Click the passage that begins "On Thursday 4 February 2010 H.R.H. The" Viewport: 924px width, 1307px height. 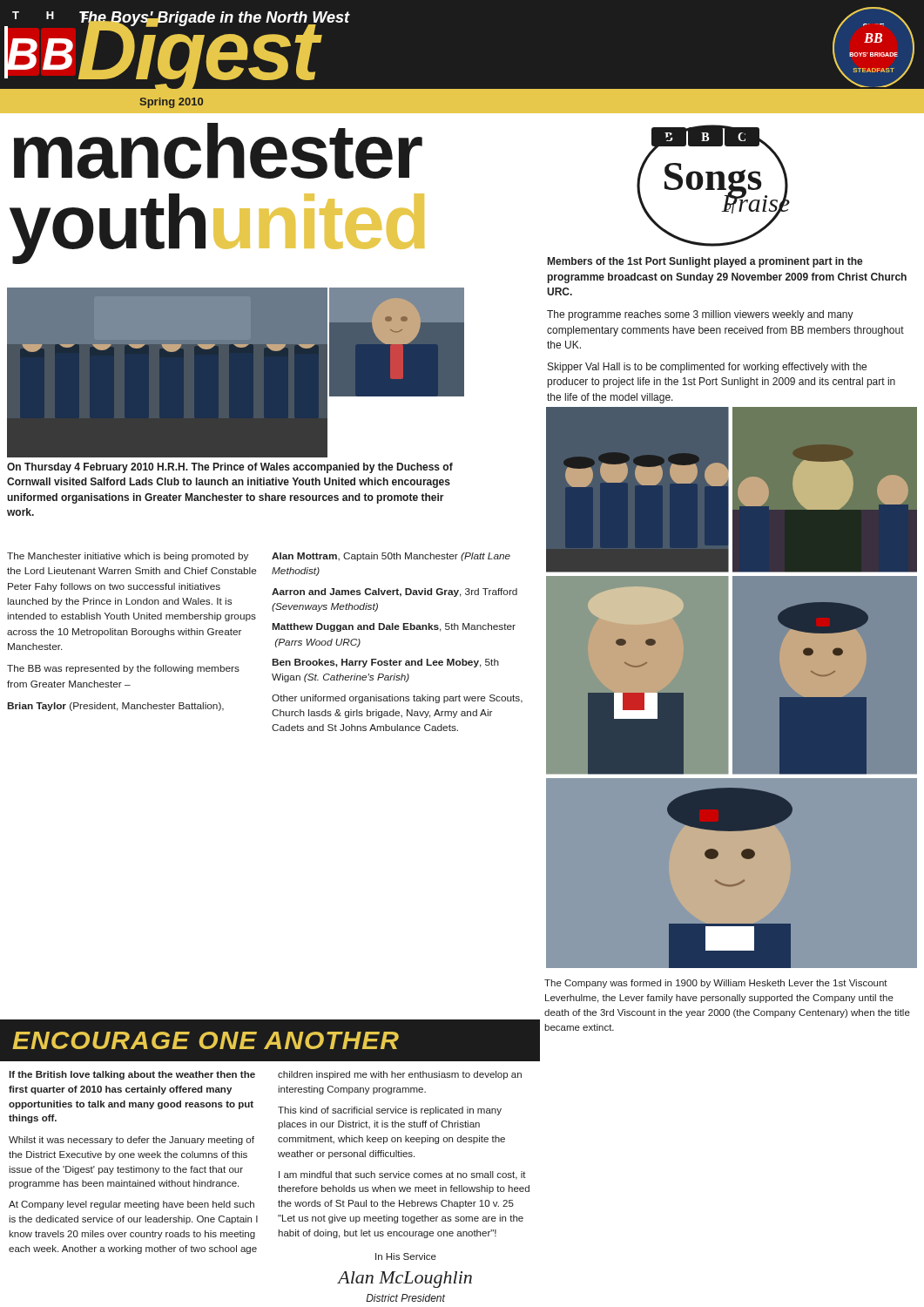click(x=230, y=490)
